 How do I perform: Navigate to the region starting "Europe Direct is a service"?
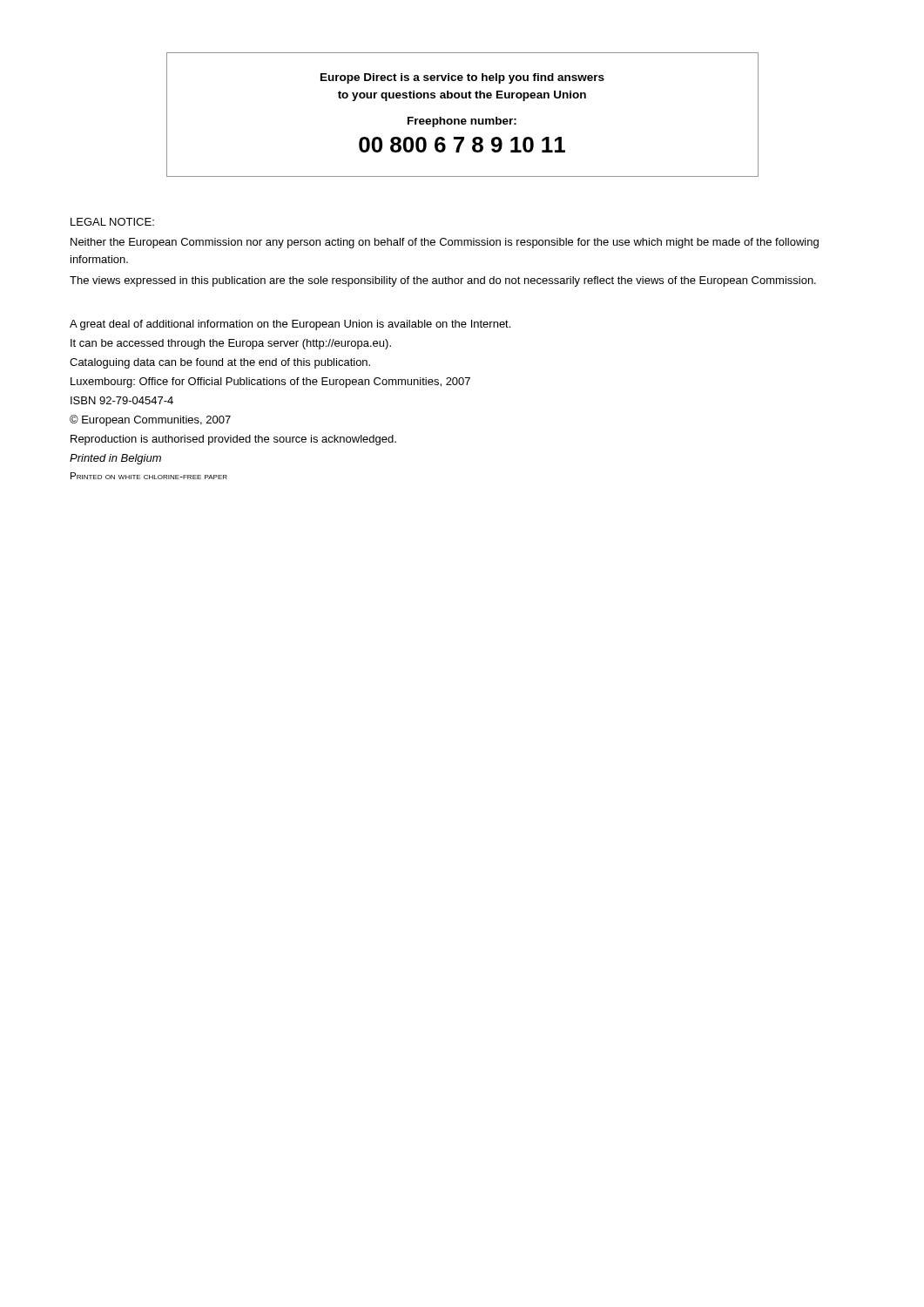(x=462, y=115)
